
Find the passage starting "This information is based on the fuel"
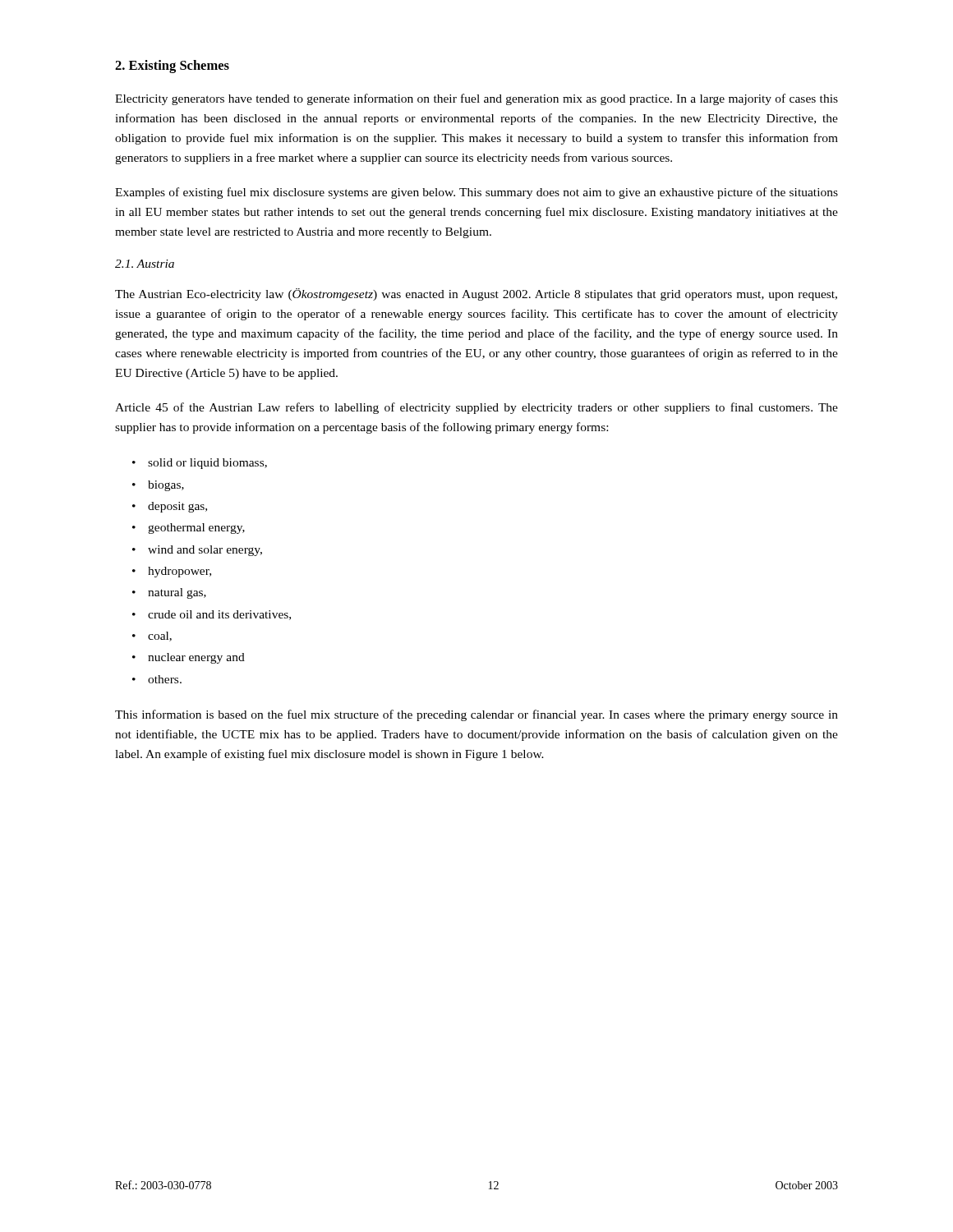point(476,734)
